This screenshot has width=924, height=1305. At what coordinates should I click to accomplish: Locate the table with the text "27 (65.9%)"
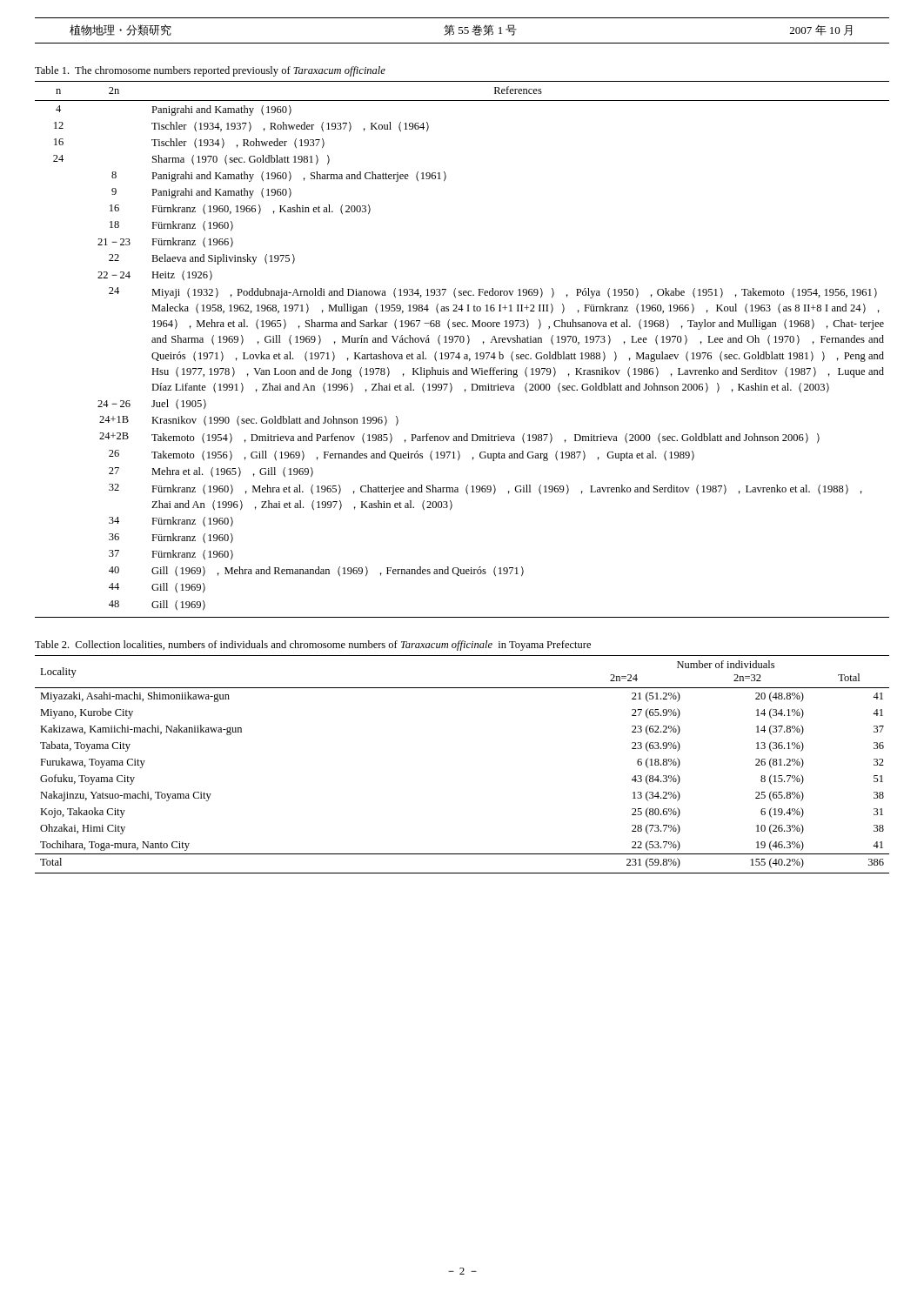[462, 765]
